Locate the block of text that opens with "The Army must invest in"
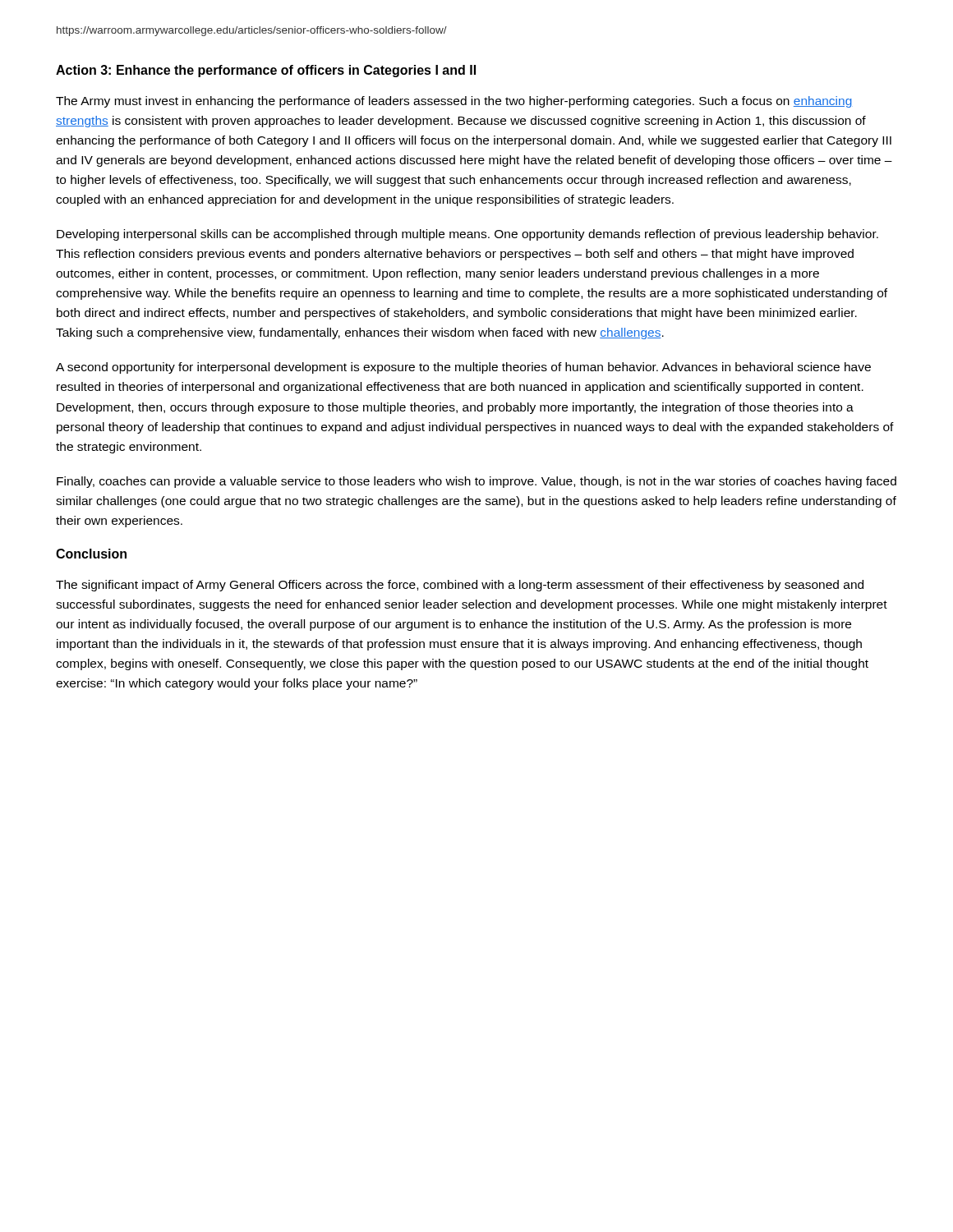 click(474, 150)
